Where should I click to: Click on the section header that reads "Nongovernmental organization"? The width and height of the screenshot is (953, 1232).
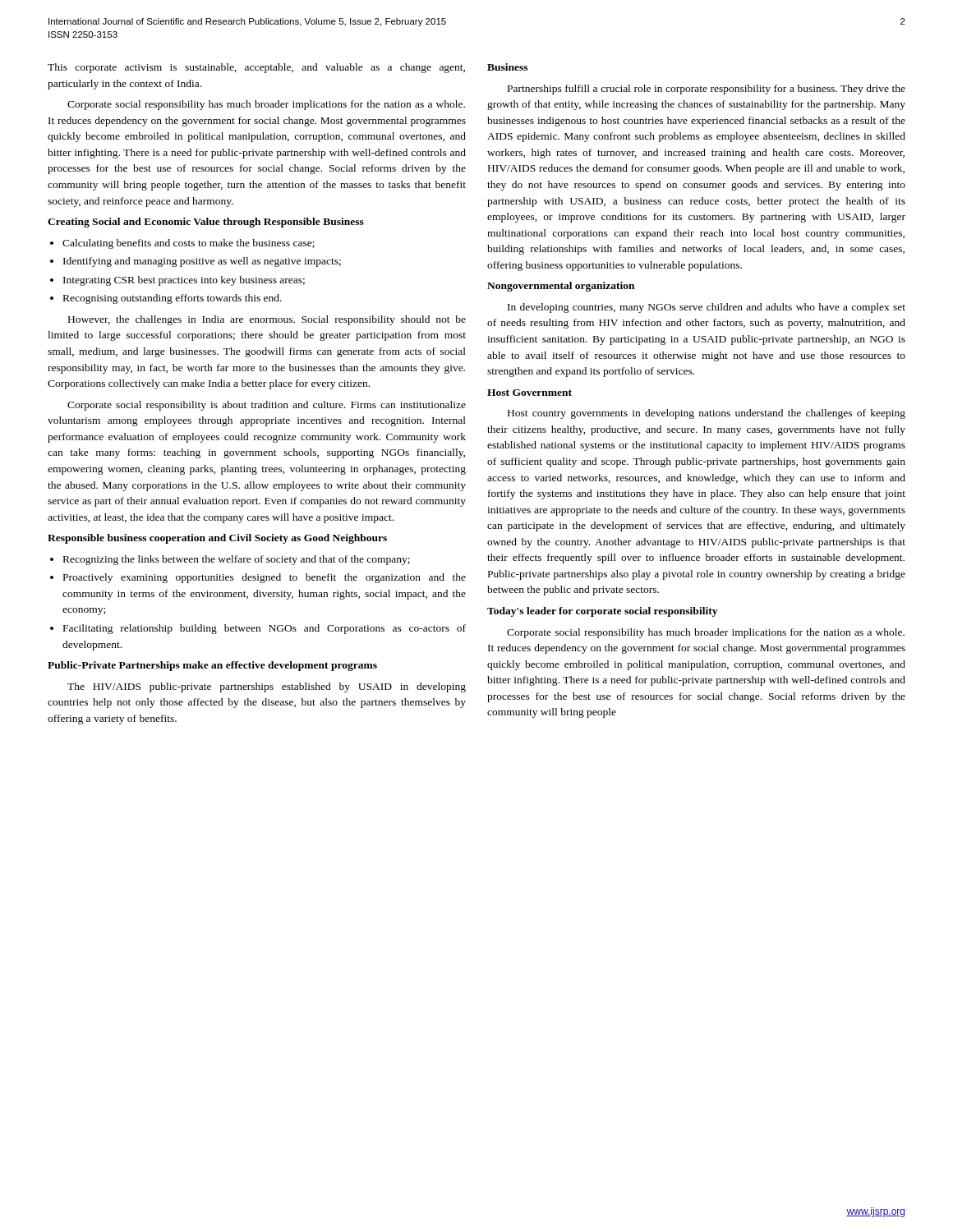[x=561, y=287]
